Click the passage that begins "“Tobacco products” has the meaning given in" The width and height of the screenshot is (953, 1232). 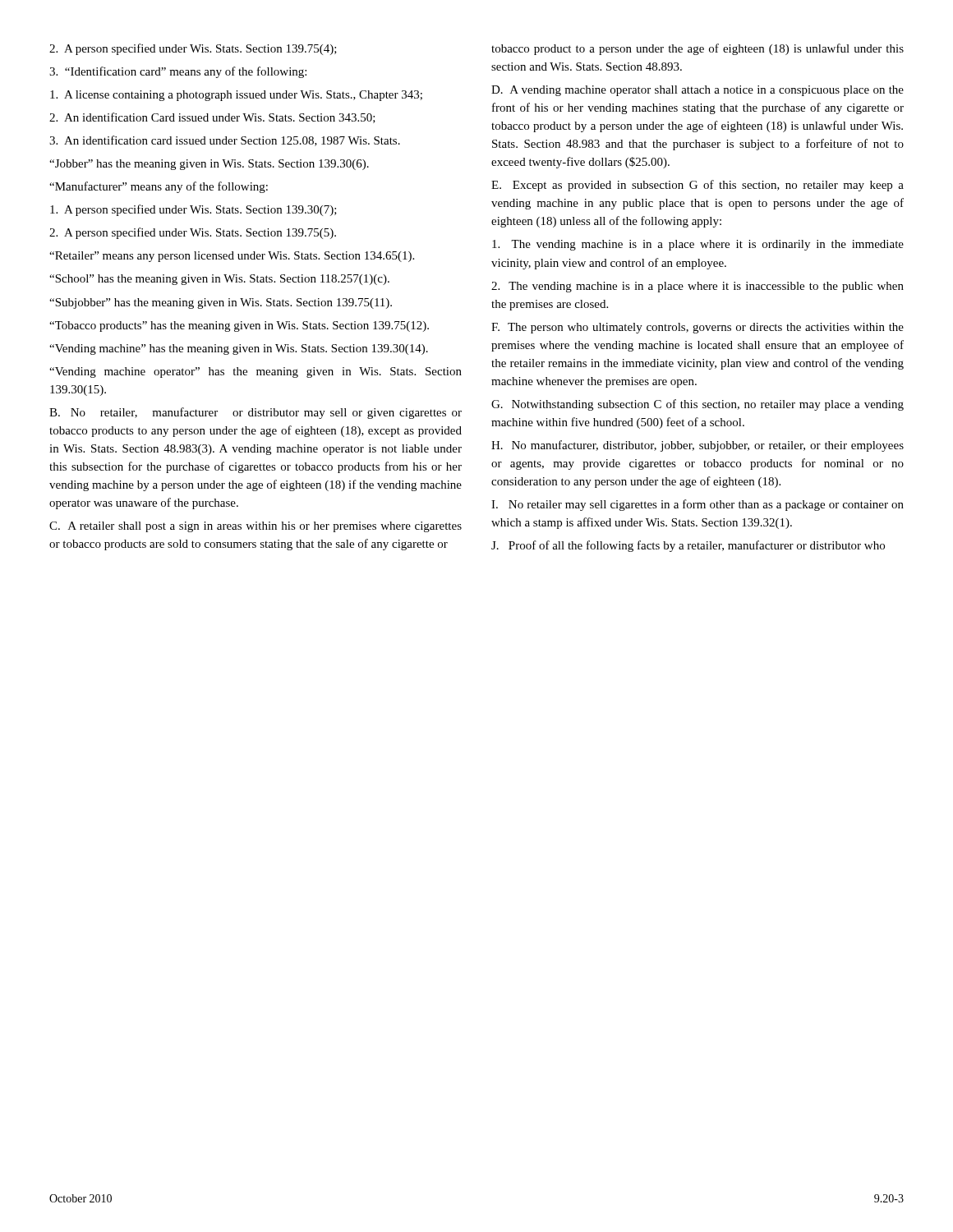click(x=255, y=325)
